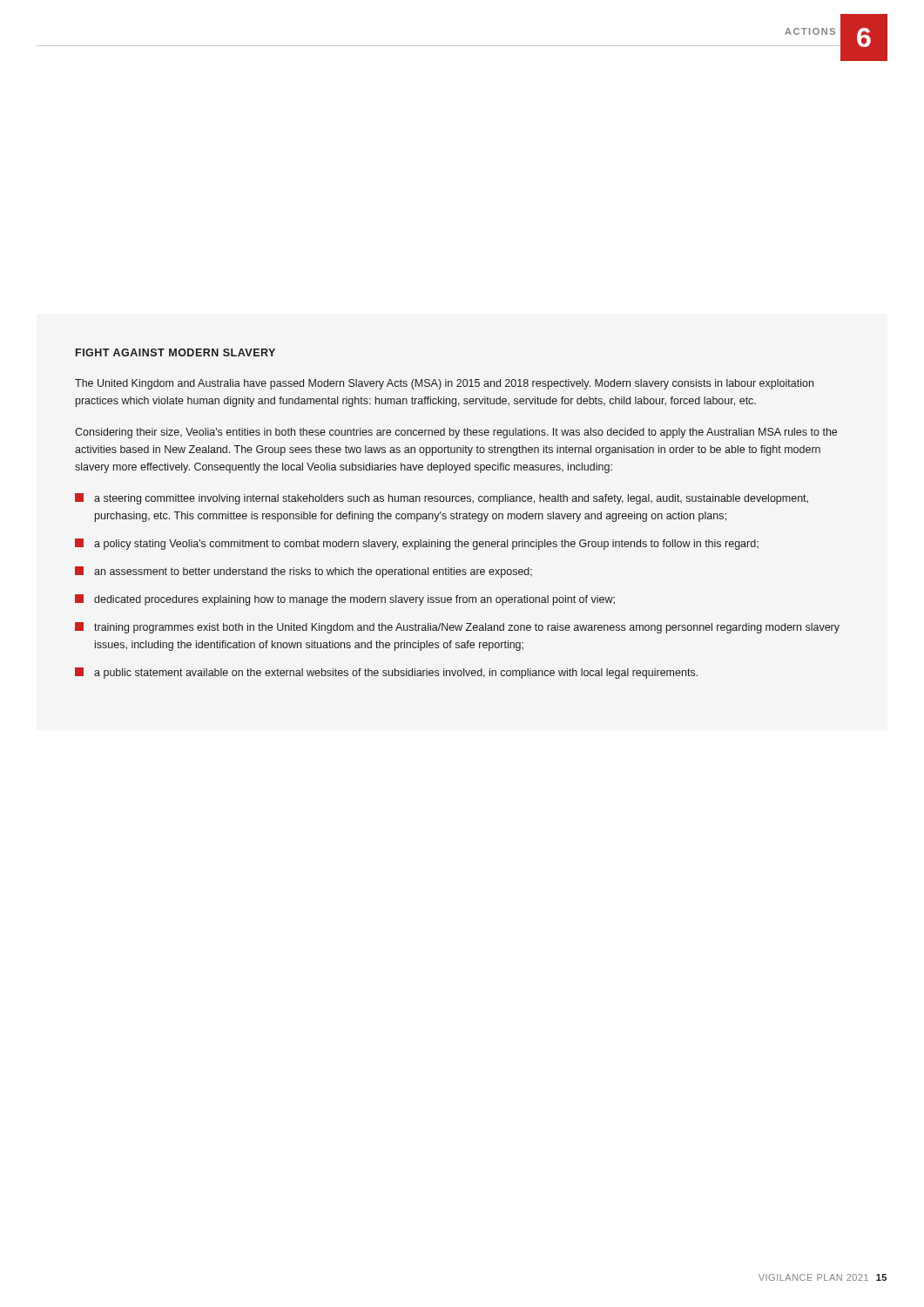Select the block starting "dedicated procedures explaining how to"

[462, 599]
